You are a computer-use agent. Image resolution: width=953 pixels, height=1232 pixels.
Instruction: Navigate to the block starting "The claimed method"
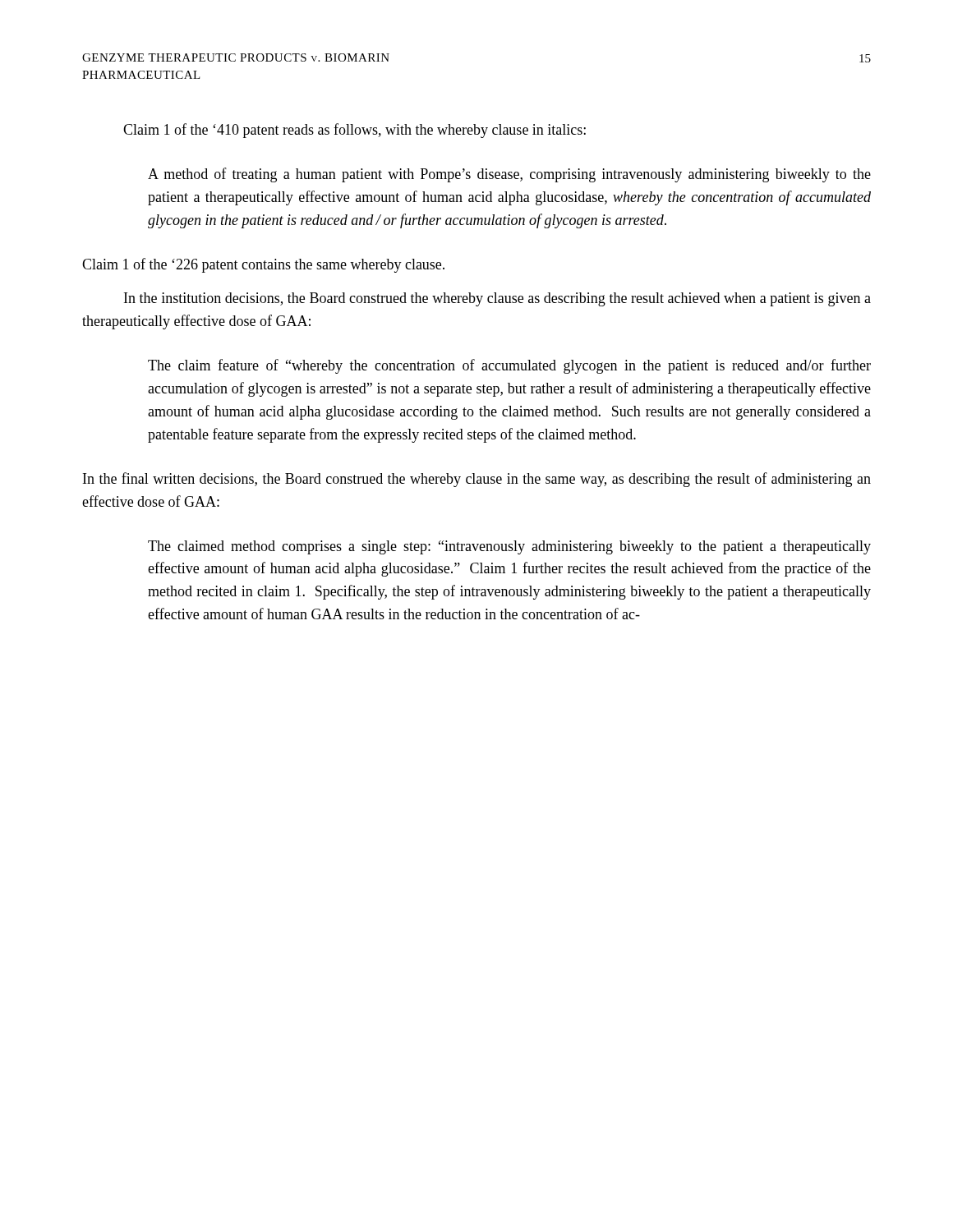click(509, 580)
